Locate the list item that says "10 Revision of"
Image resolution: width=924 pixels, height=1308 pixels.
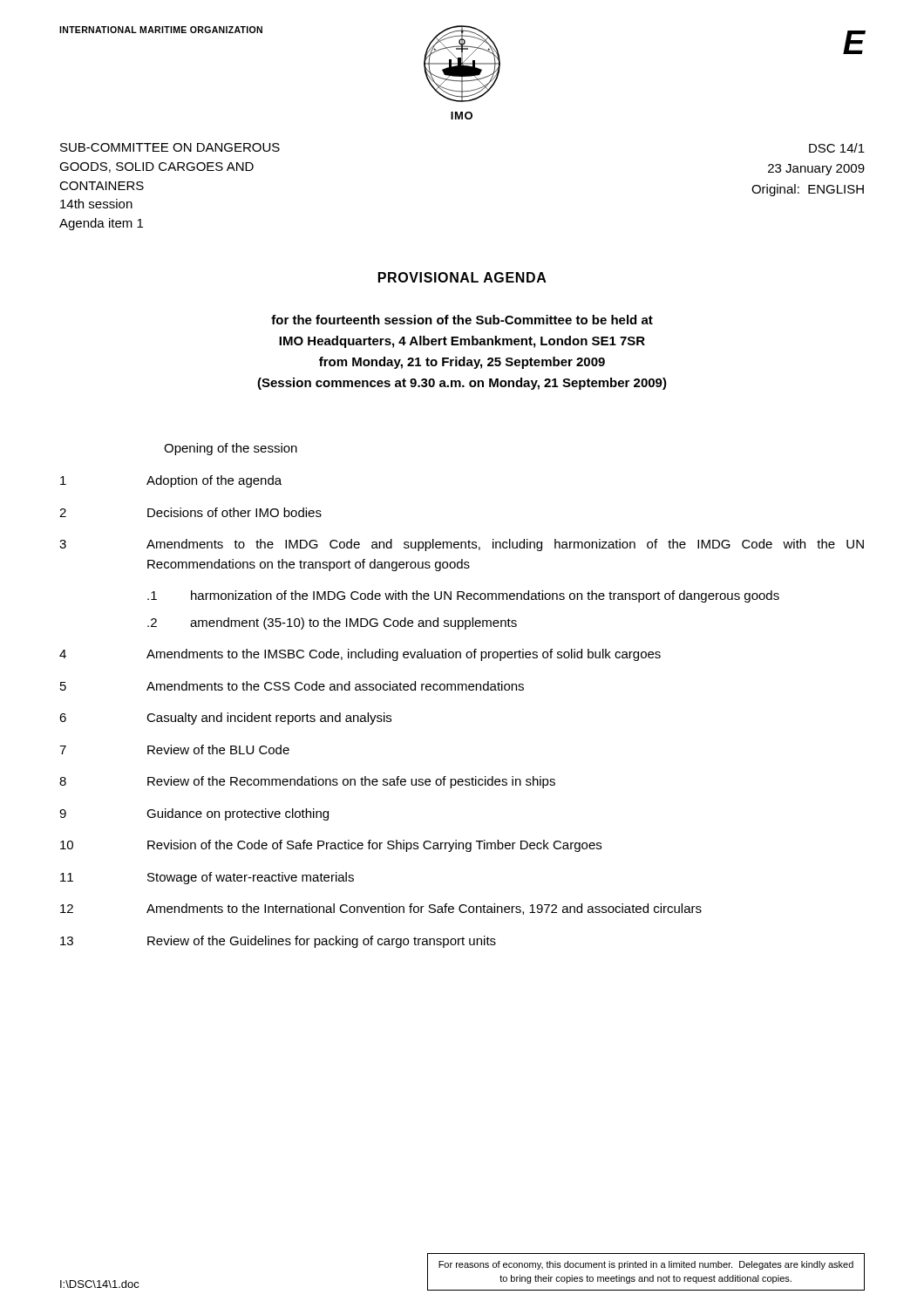(462, 845)
